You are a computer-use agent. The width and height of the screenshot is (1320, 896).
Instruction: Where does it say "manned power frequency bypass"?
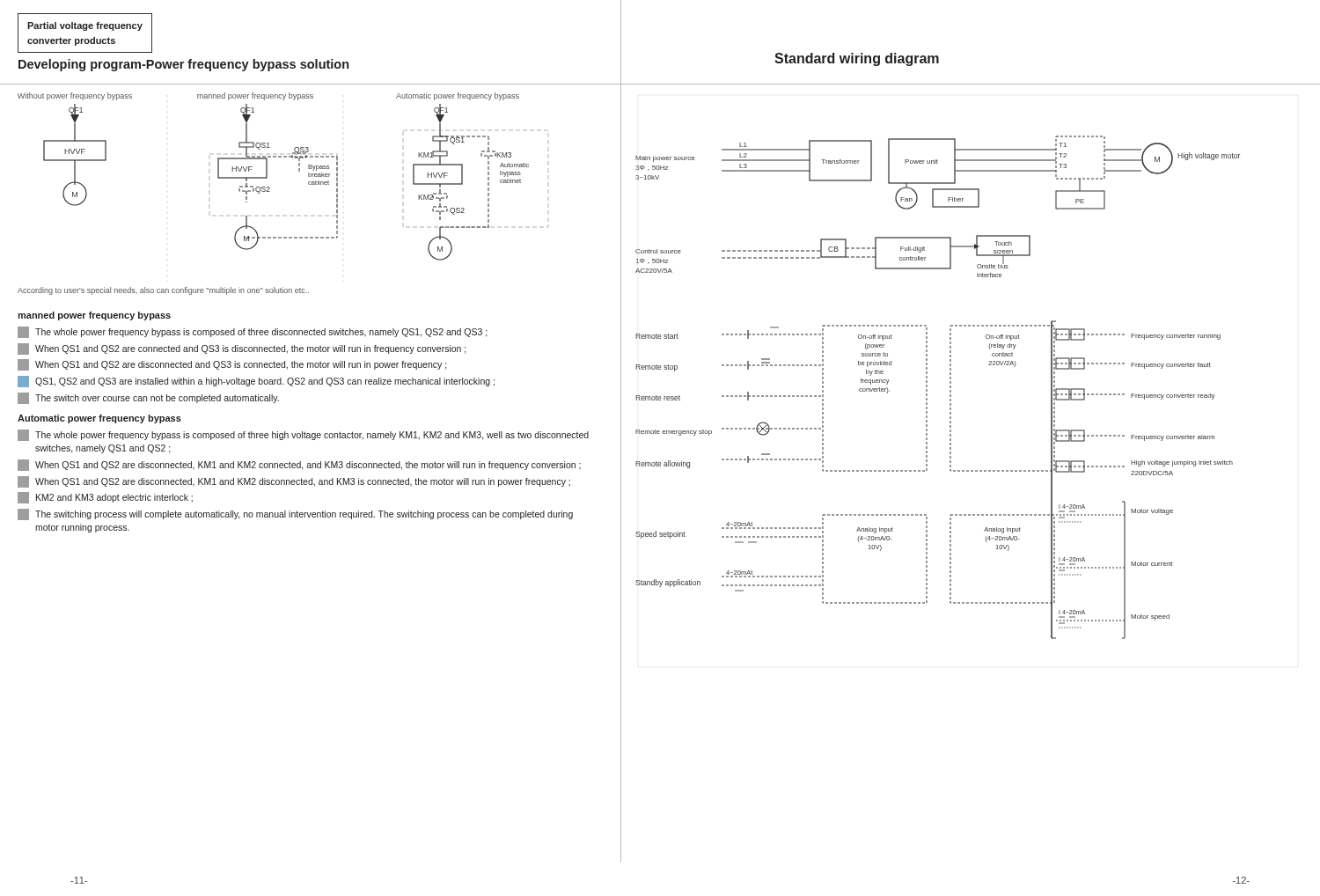[x=94, y=315]
